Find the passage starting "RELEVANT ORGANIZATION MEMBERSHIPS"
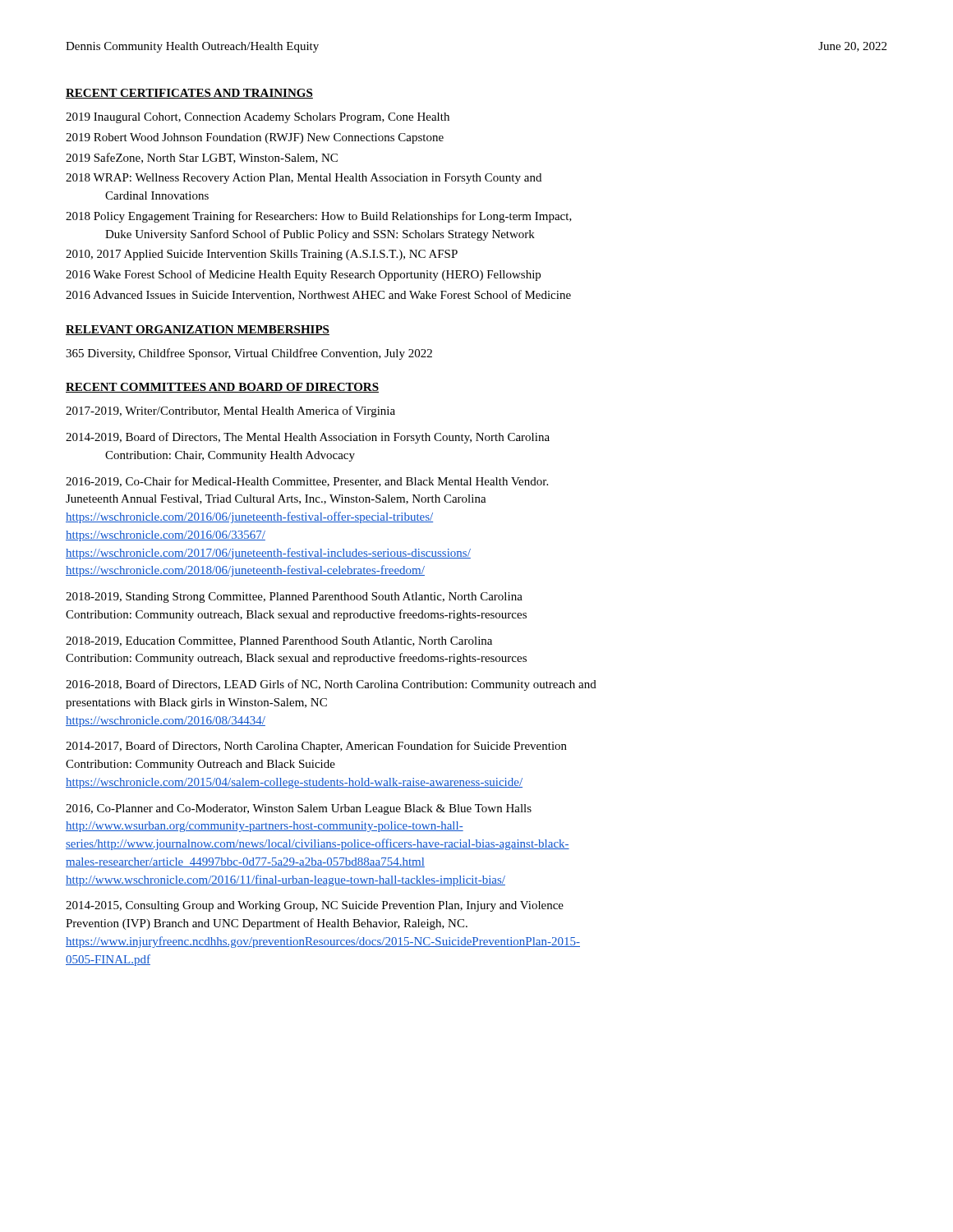The image size is (953, 1232). [x=198, y=329]
